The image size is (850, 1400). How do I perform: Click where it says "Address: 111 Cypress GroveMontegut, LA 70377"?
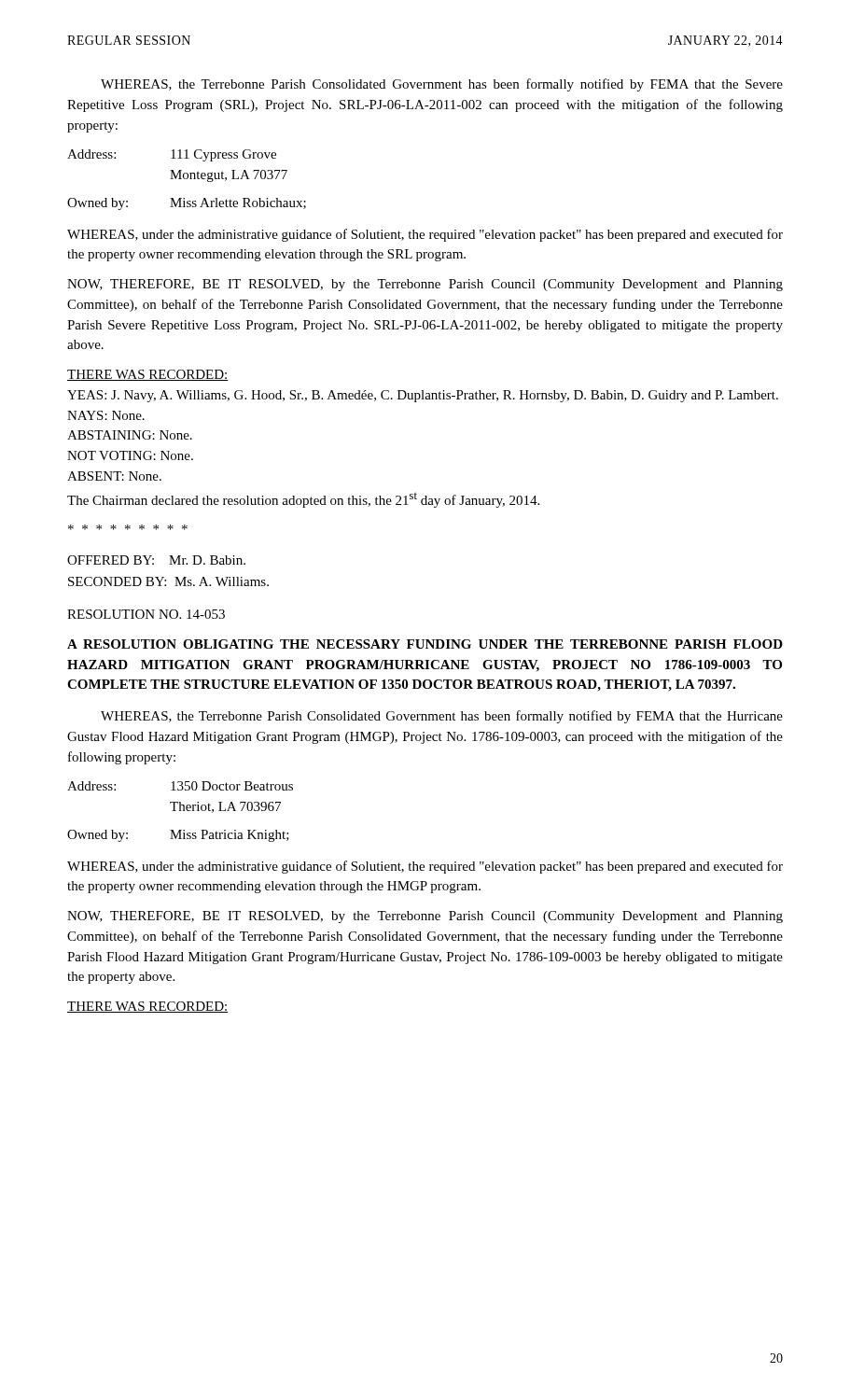(x=172, y=155)
